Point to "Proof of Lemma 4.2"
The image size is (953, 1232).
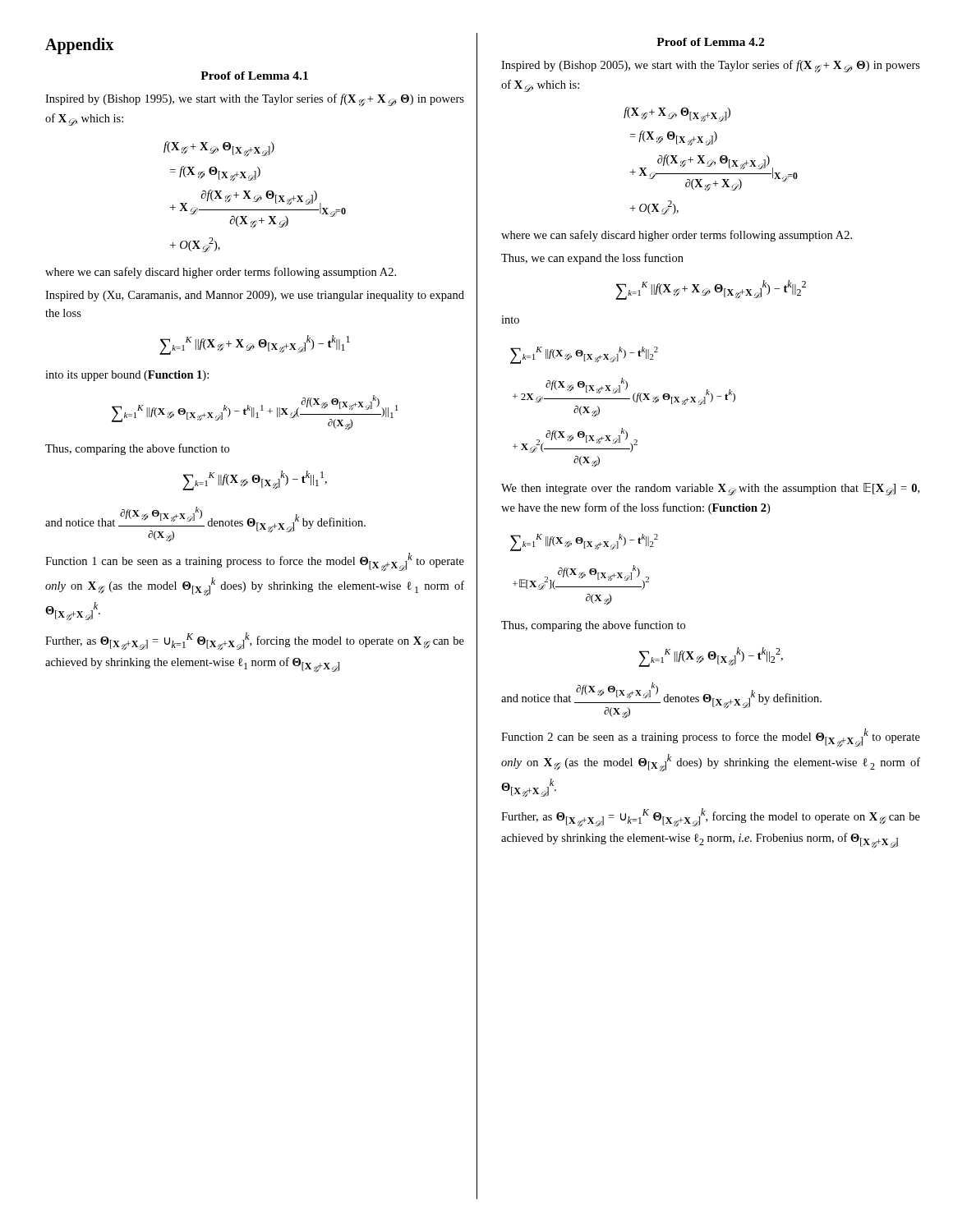[711, 41]
